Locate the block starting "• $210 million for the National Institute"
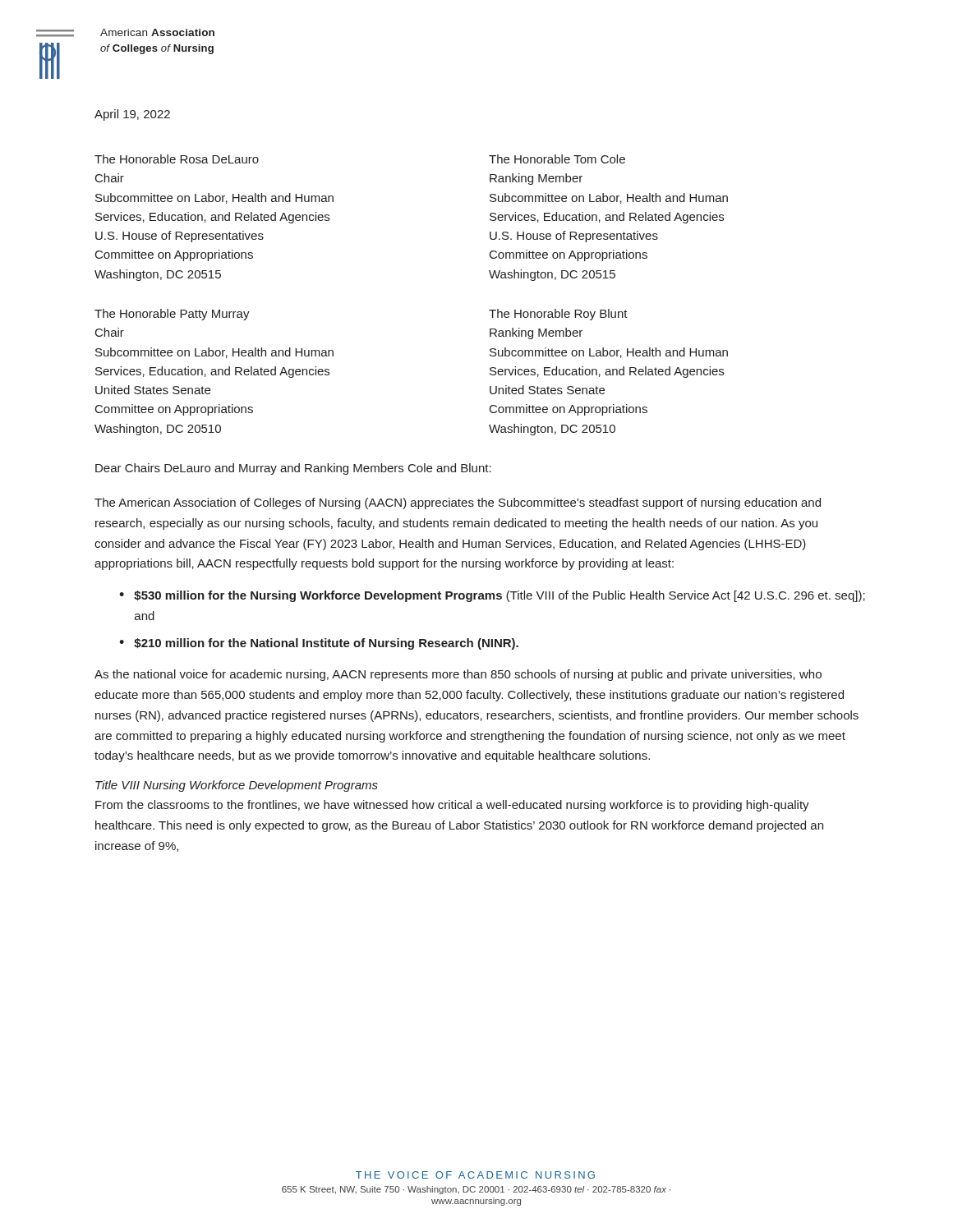The image size is (953, 1232). pos(319,643)
